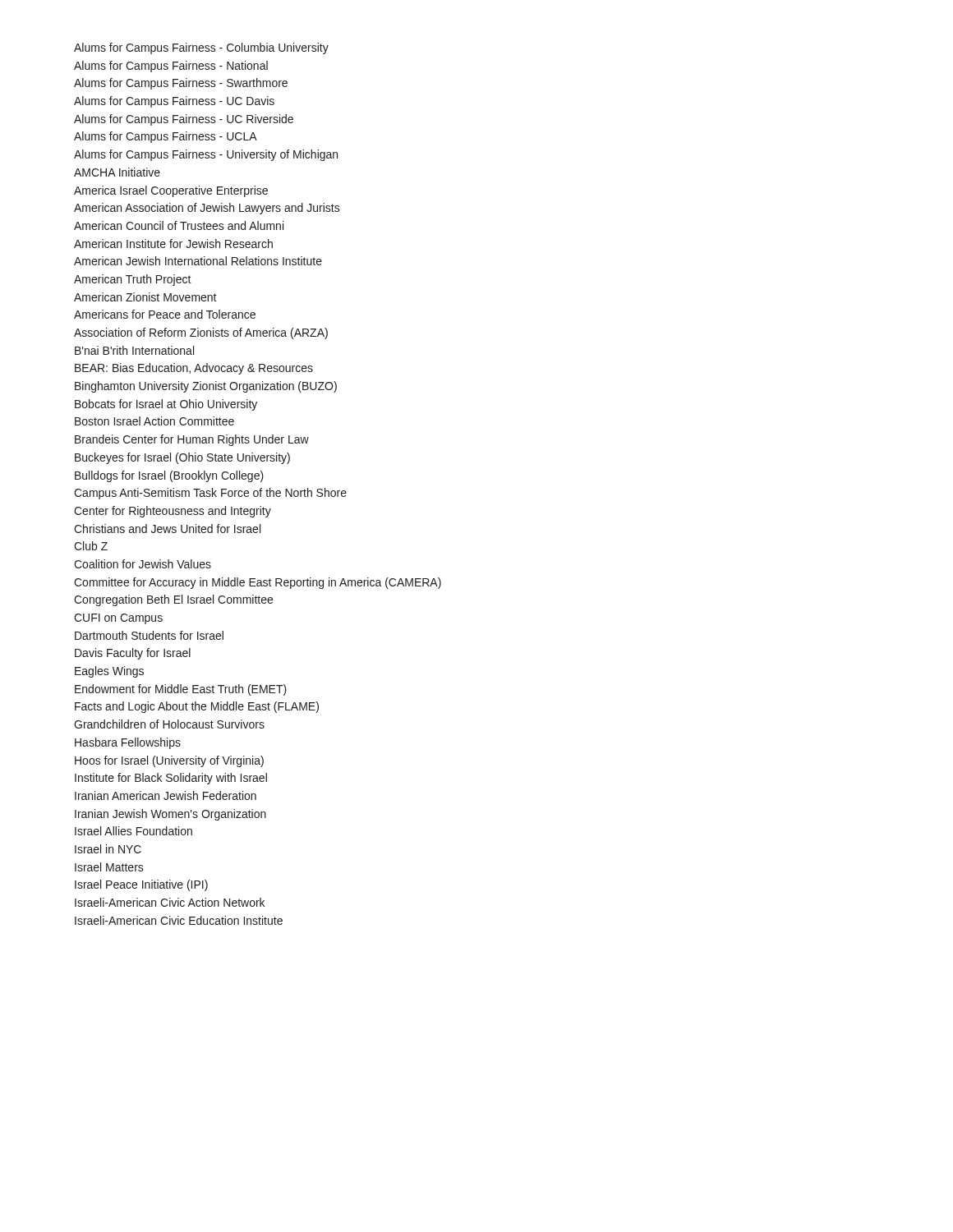This screenshot has height=1232, width=953.
Task: Locate the text "Davis Faculty for Israel"
Action: point(133,654)
